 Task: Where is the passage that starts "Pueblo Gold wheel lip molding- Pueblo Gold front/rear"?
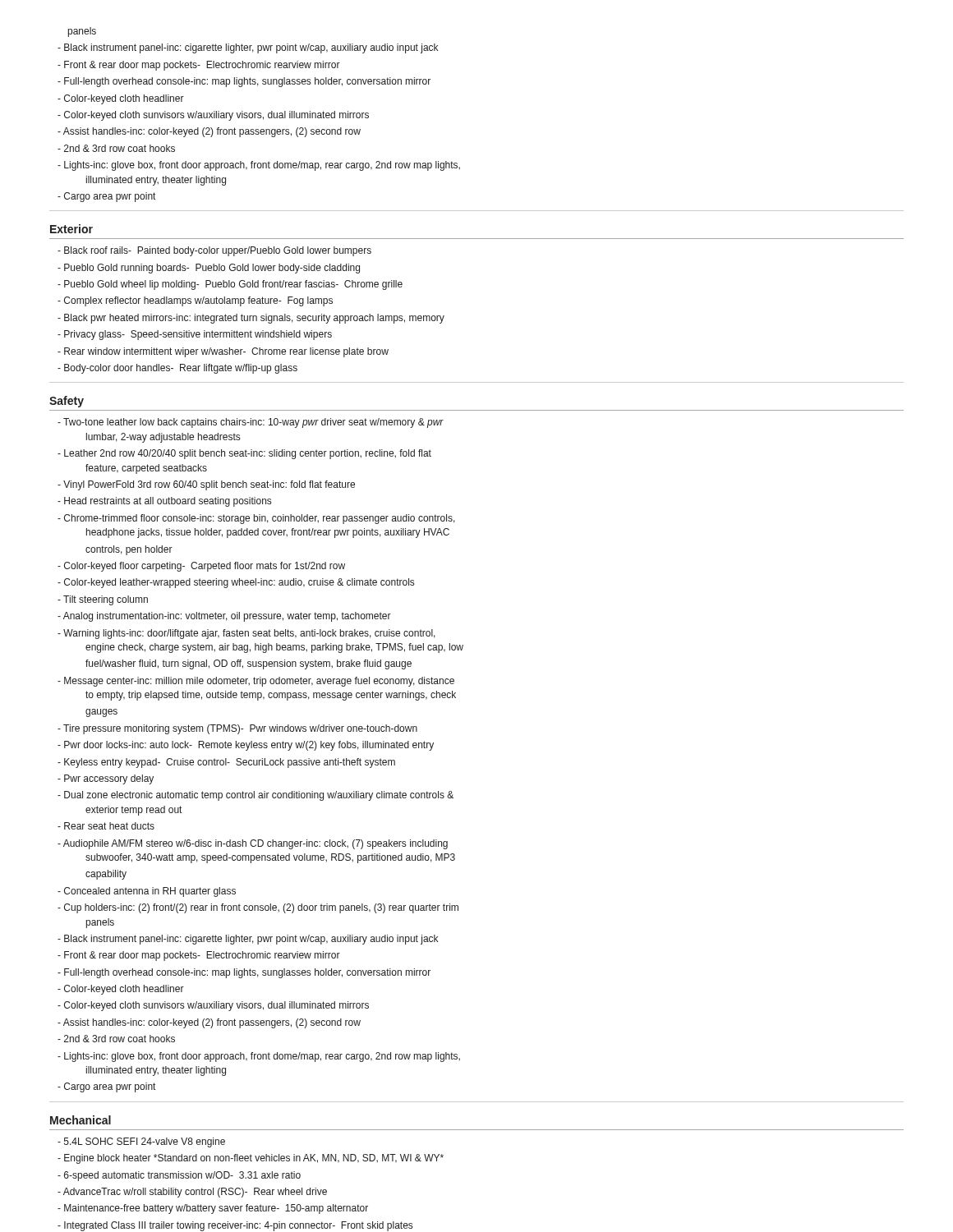point(231,284)
